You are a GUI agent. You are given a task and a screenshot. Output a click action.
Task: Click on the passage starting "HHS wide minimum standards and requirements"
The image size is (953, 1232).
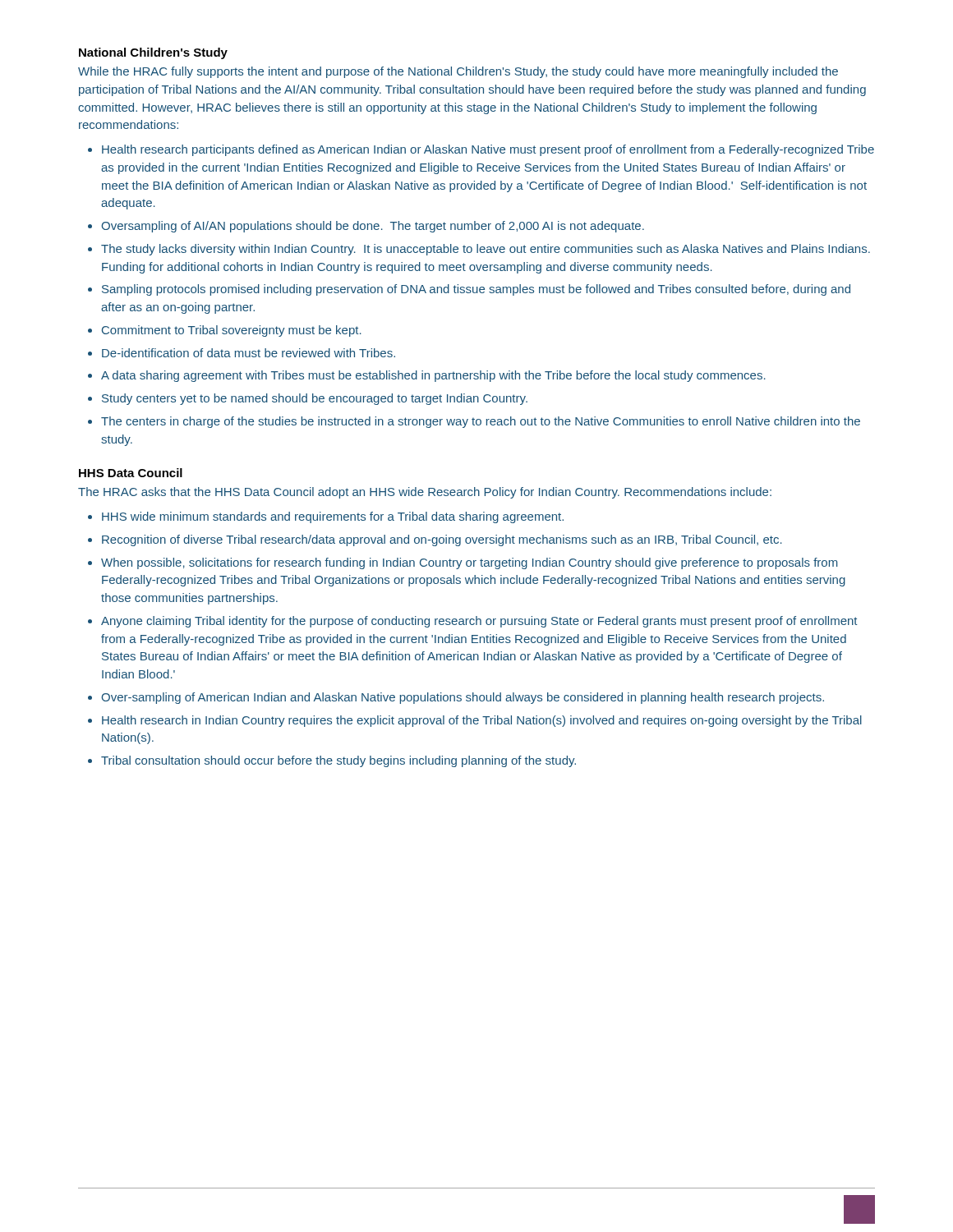click(333, 516)
